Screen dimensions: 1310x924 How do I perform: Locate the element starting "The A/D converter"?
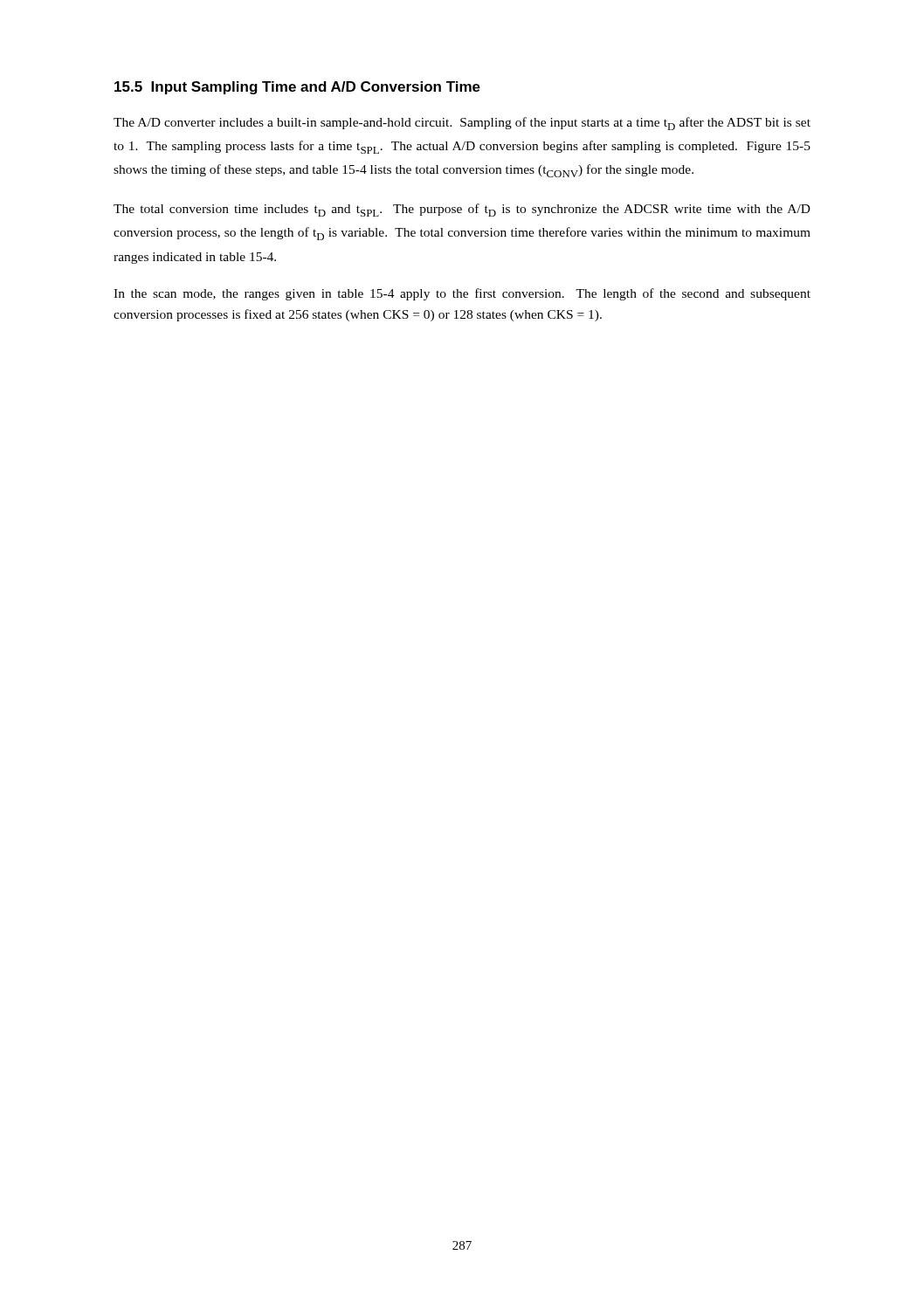[x=462, y=147]
